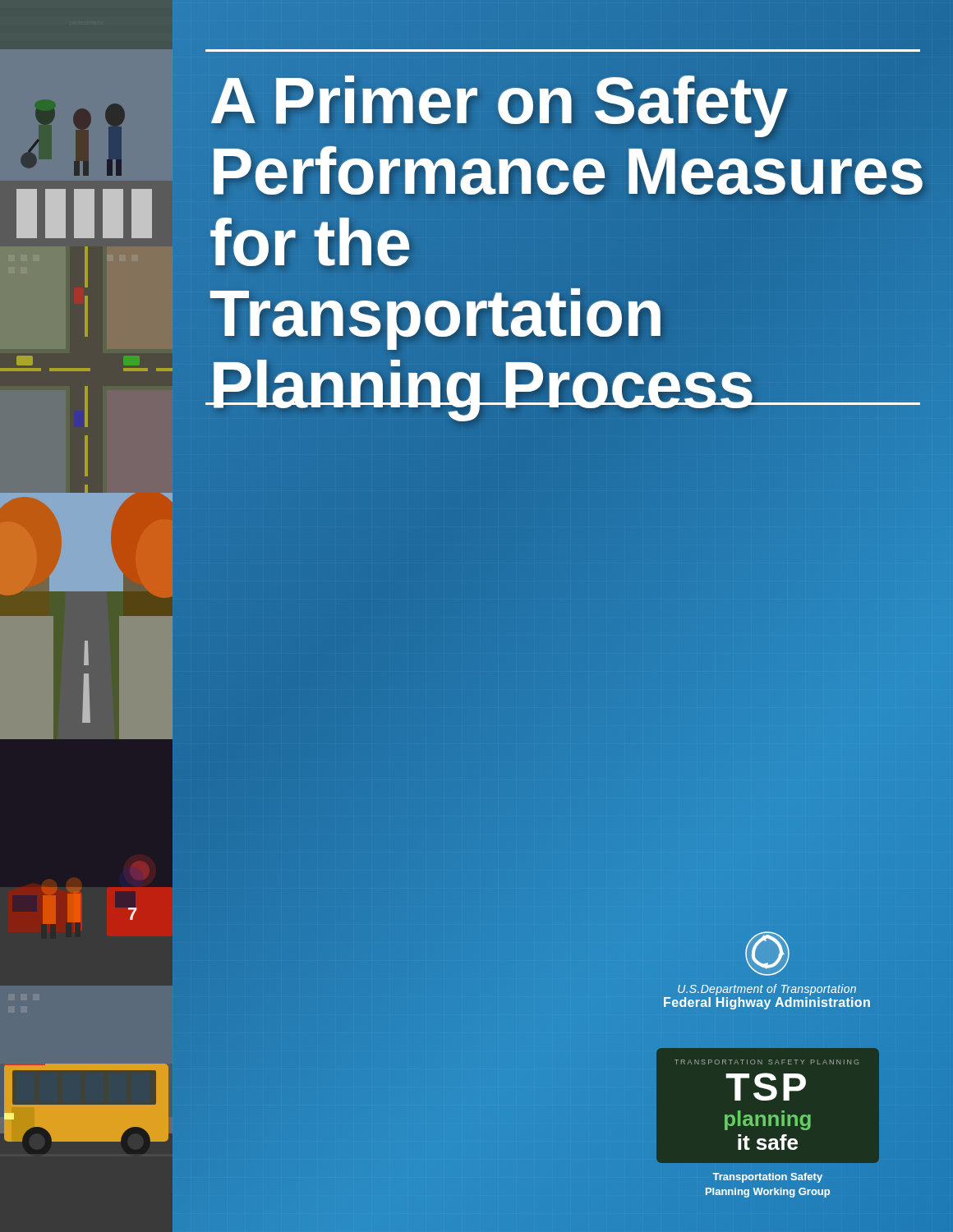Click on the title that says "A Primer on SafetyPerformance Measures for"
The width and height of the screenshot is (953, 1232).
tap(567, 243)
